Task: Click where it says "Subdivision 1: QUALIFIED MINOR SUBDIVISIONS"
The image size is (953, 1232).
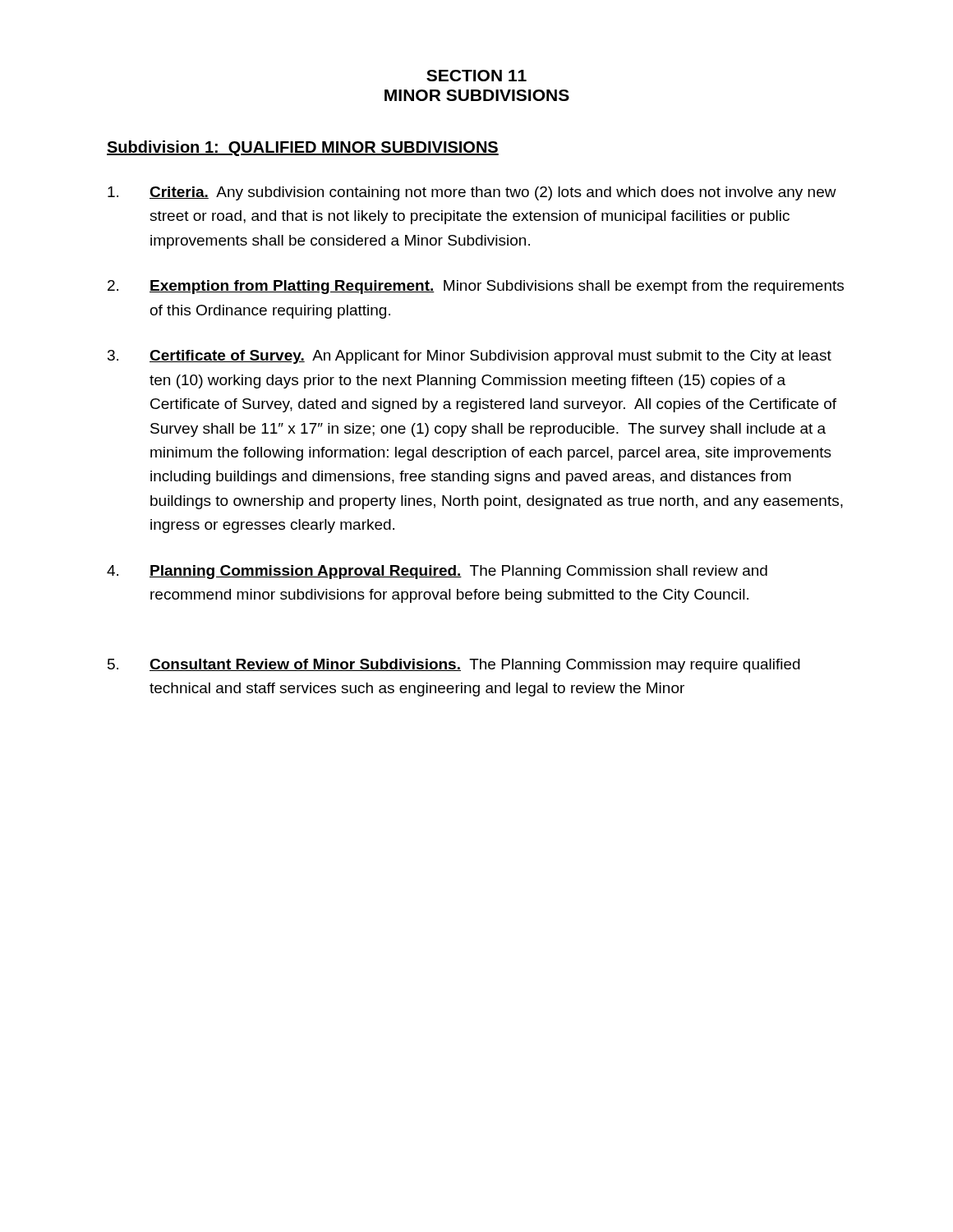Action: pyautogui.click(x=303, y=147)
